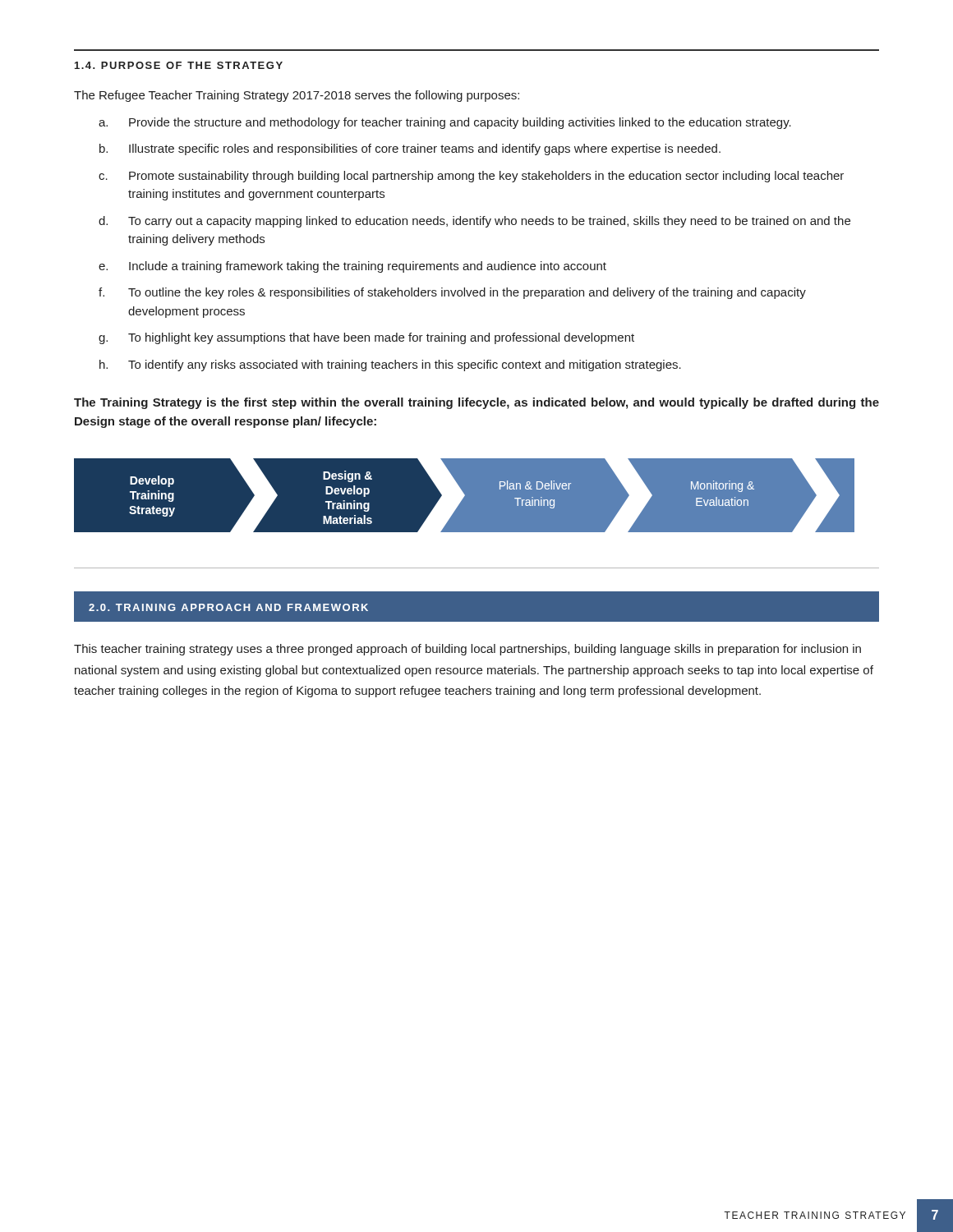Navigate to the passage starting "b. Illustrate specific roles and"

click(x=489, y=149)
